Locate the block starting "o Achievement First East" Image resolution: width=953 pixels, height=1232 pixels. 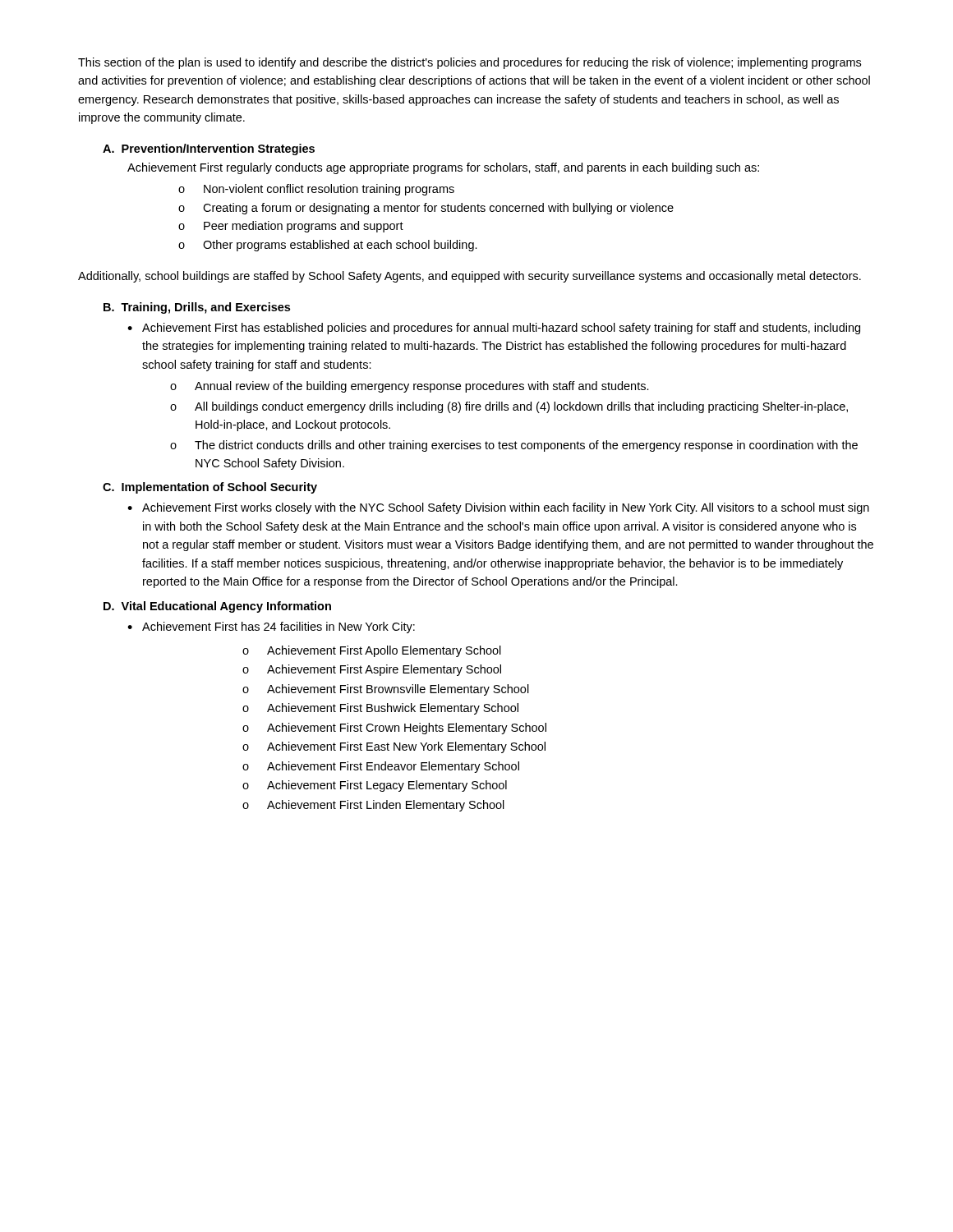pos(394,747)
